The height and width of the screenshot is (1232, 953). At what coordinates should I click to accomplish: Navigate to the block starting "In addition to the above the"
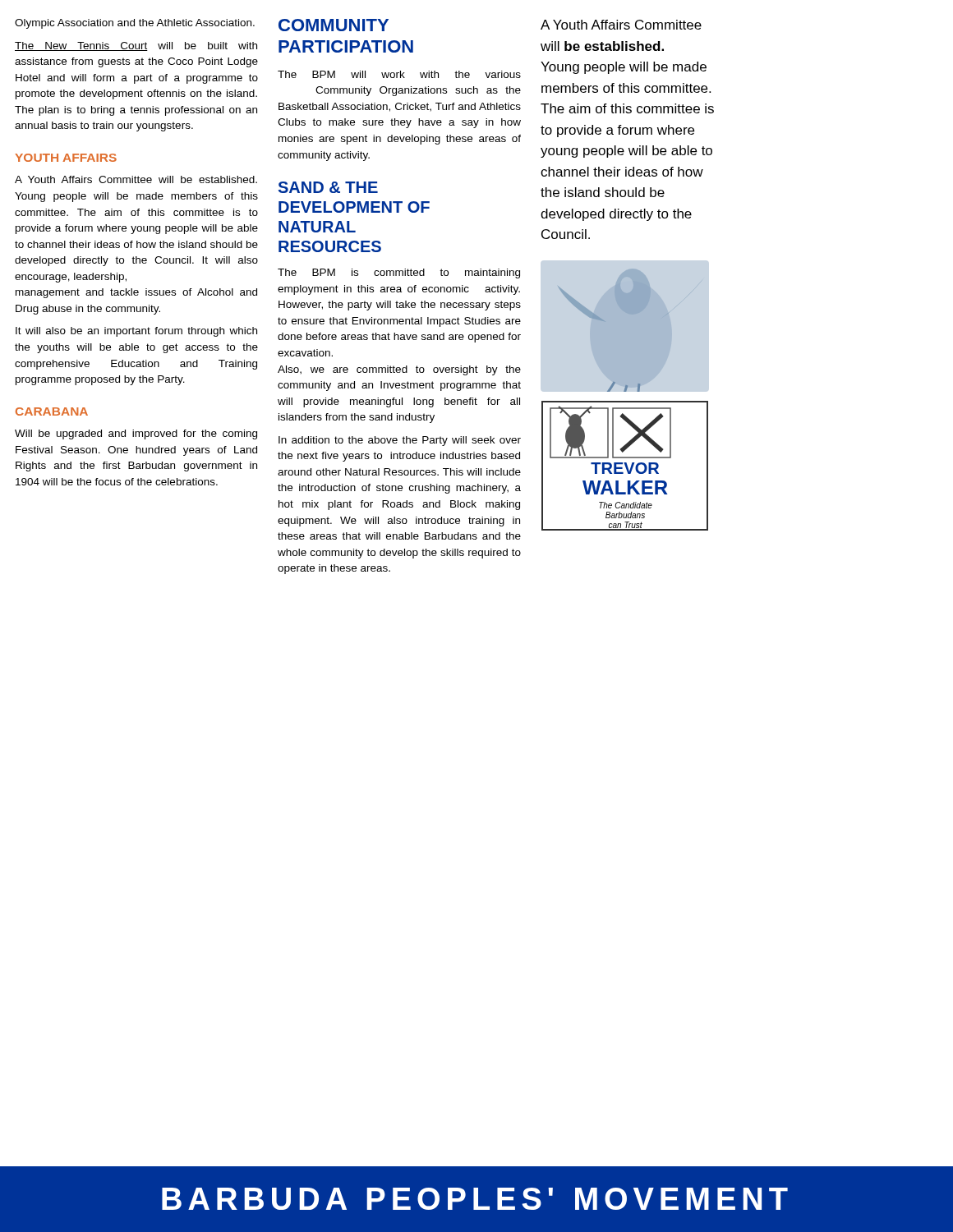tap(399, 504)
